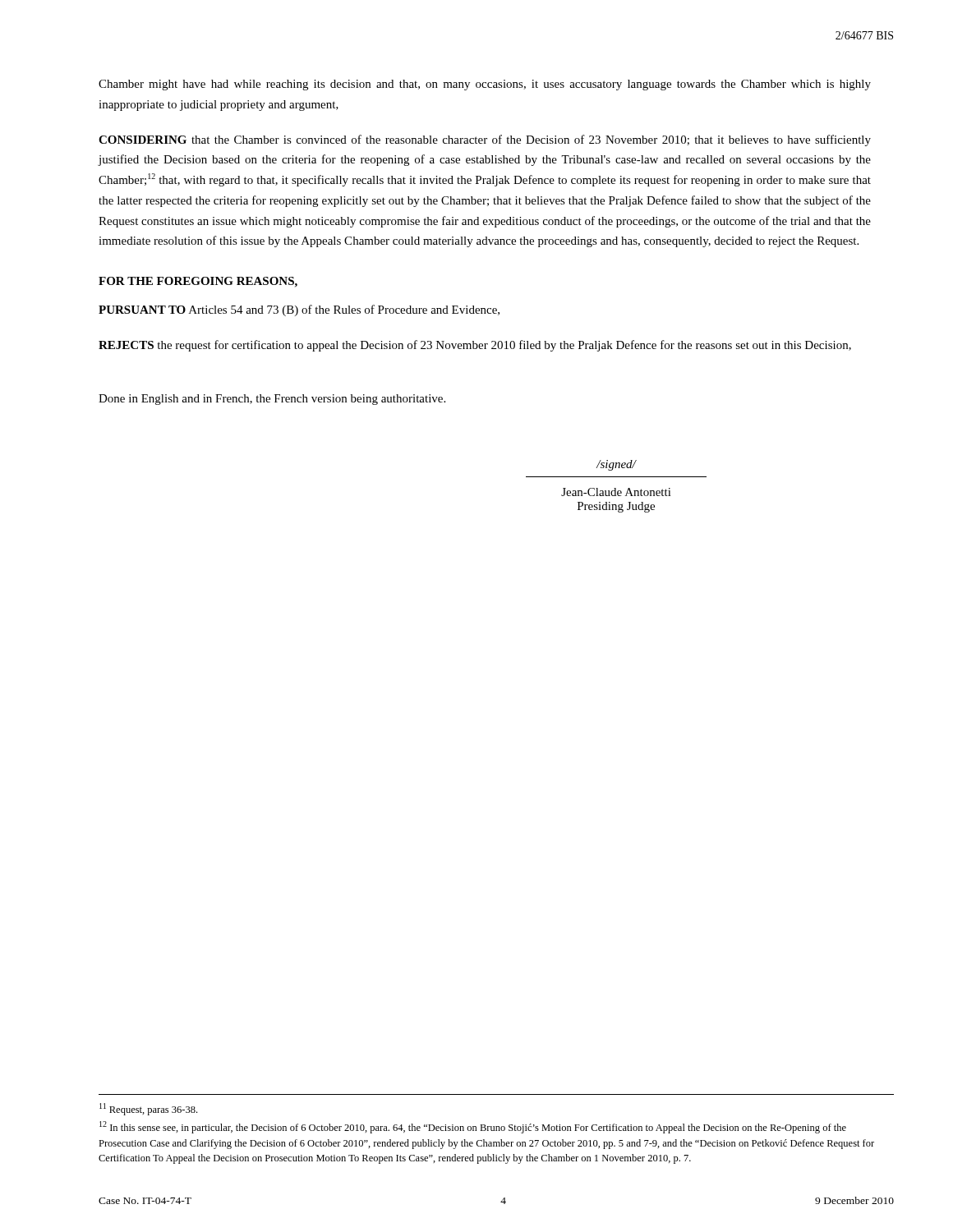Point to the passage starting "REJECTS the request"

475,345
